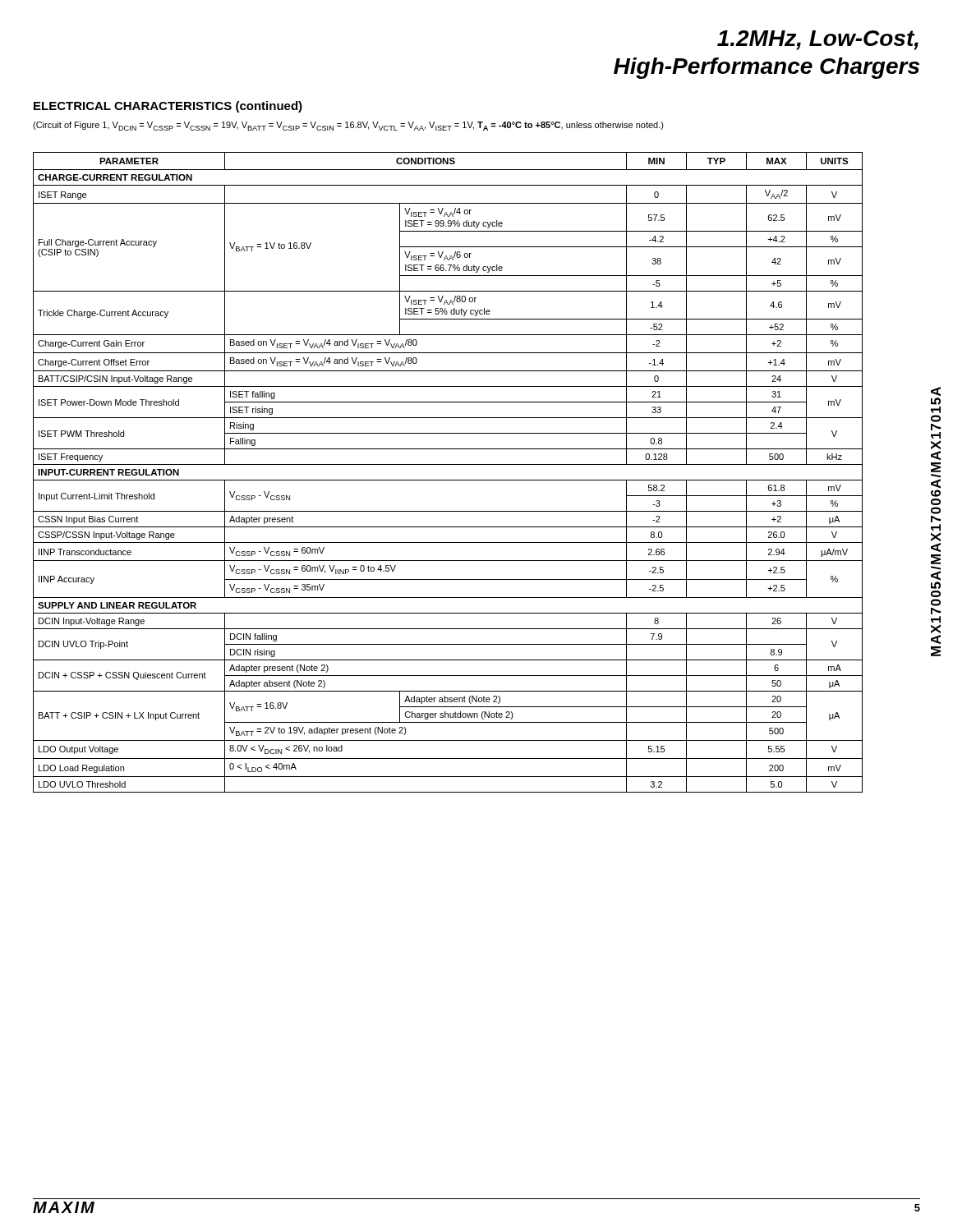Select the text block that reads "(Circuit of Figure 1,"
953x1232 pixels.
pos(348,126)
